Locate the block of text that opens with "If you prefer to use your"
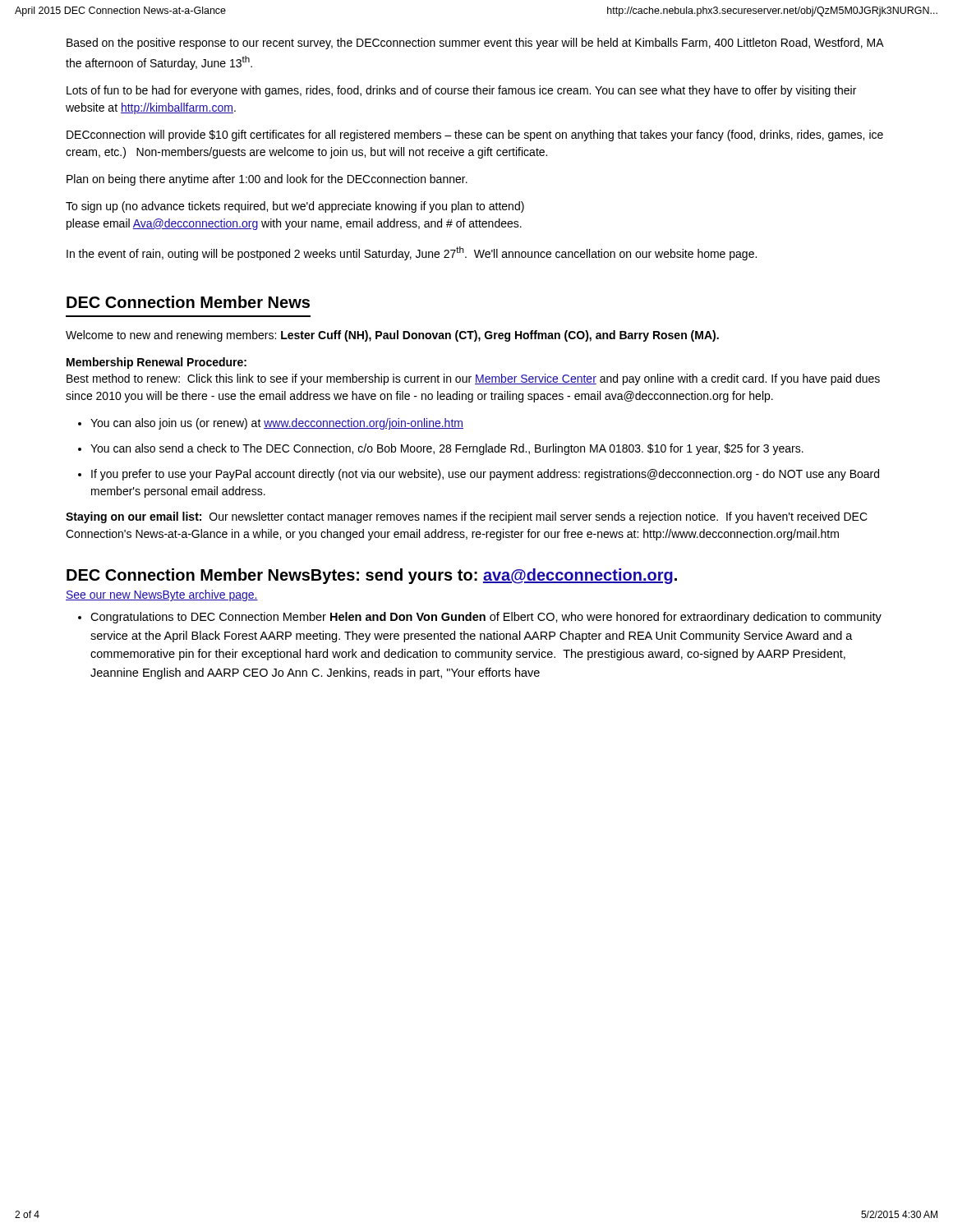 (485, 483)
